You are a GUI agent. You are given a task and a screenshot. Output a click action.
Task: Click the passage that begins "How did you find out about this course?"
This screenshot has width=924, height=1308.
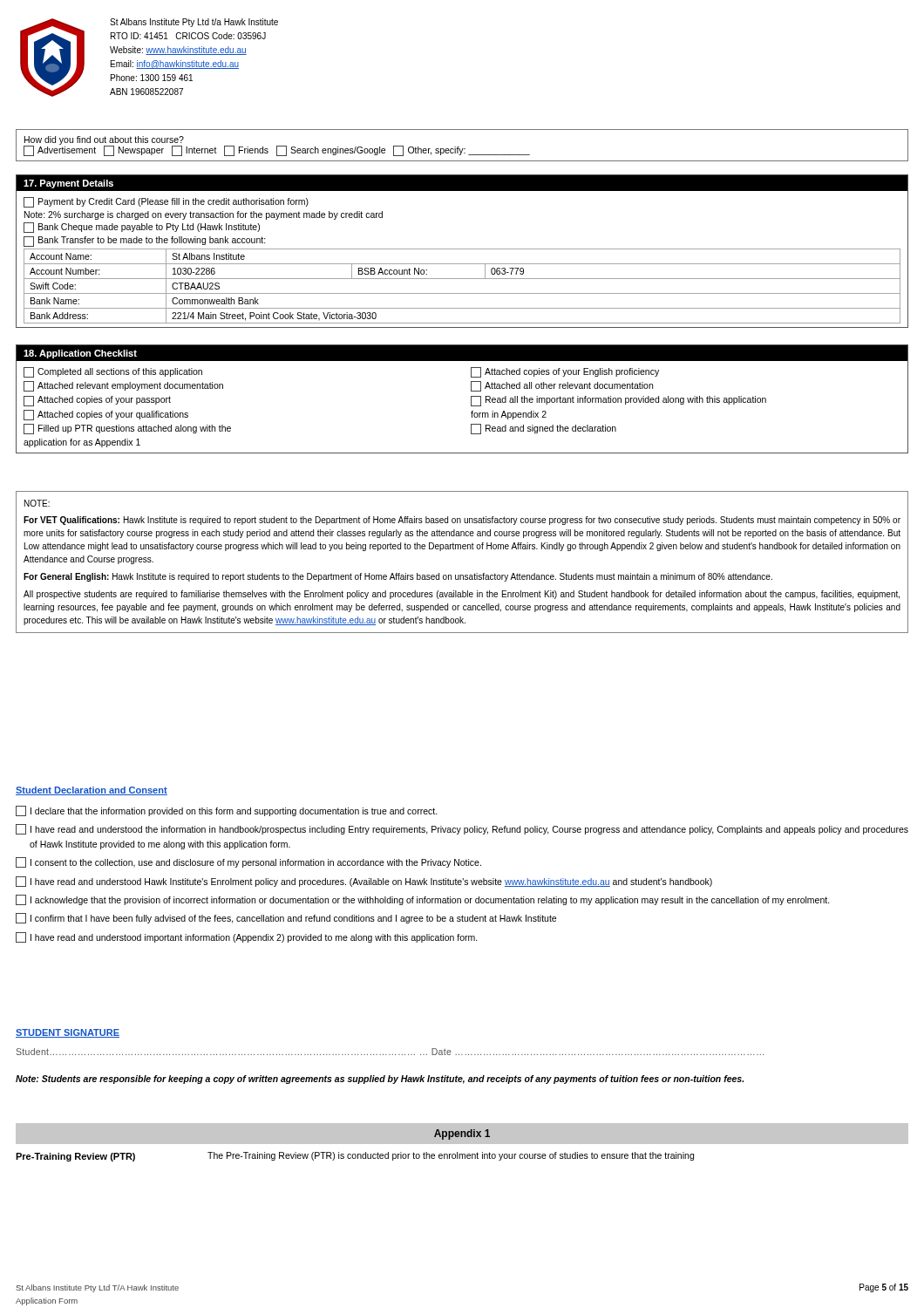point(277,145)
